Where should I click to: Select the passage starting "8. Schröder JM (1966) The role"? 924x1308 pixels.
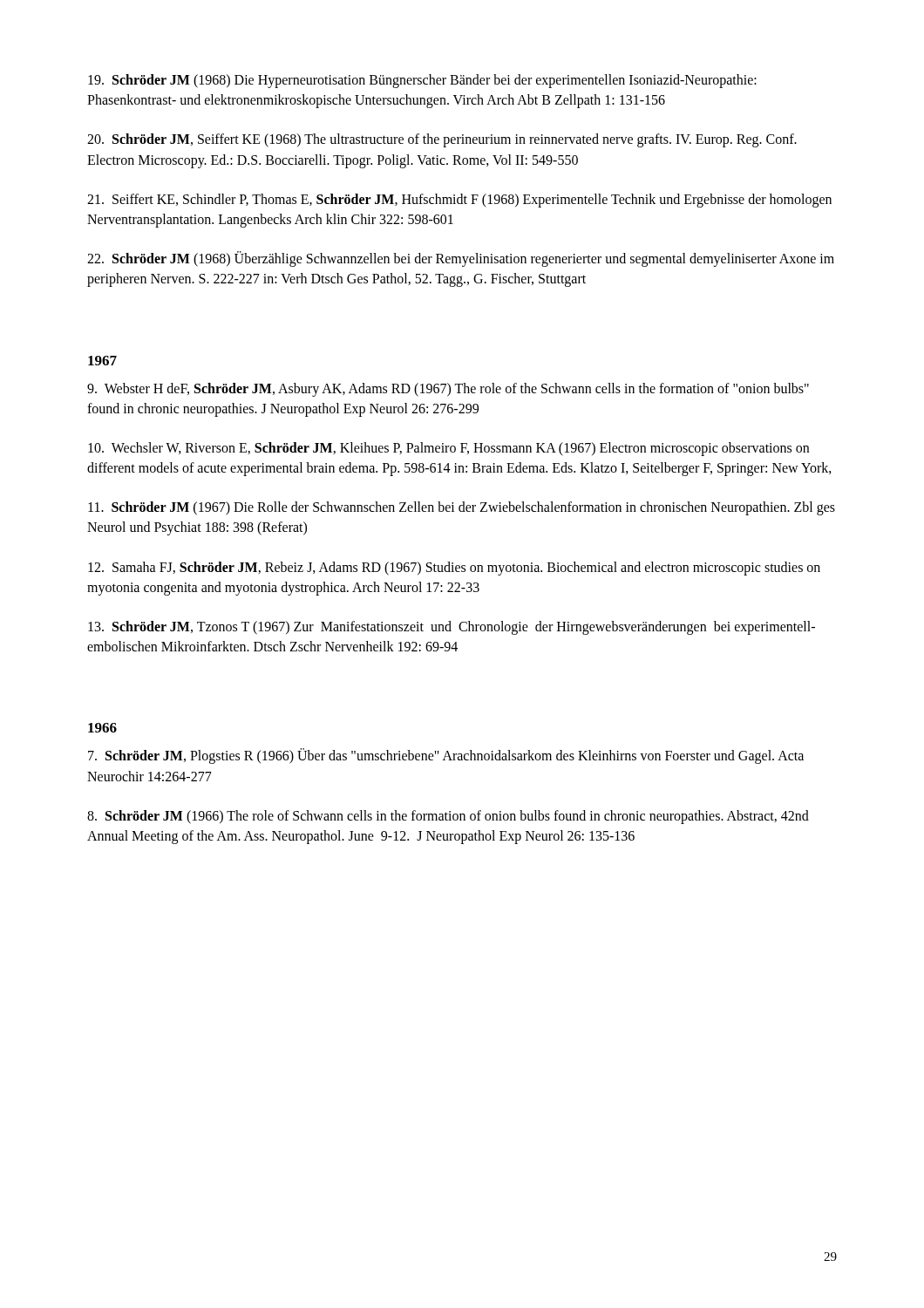pyautogui.click(x=448, y=826)
